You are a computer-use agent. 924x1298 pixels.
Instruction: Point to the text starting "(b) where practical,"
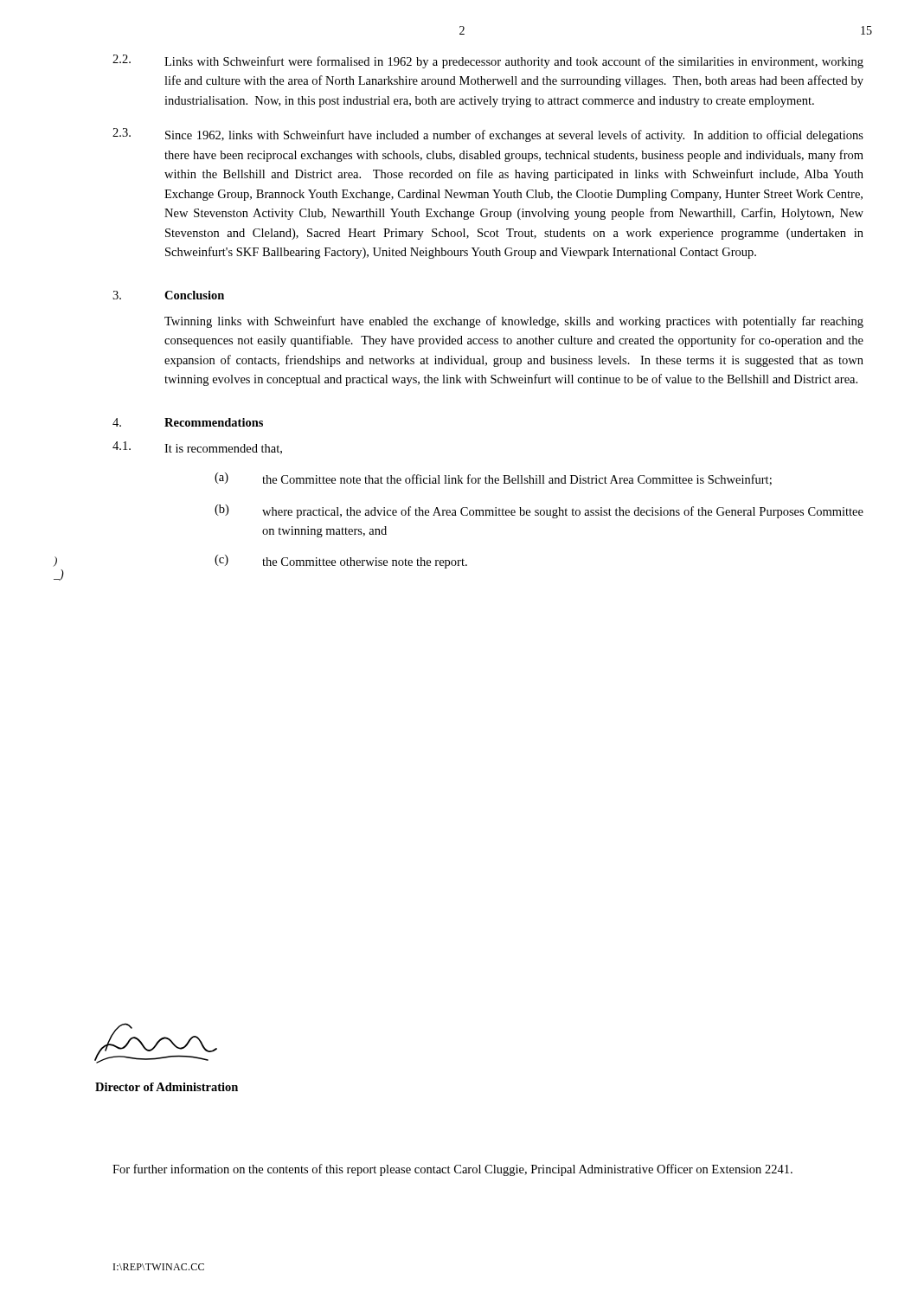(539, 521)
